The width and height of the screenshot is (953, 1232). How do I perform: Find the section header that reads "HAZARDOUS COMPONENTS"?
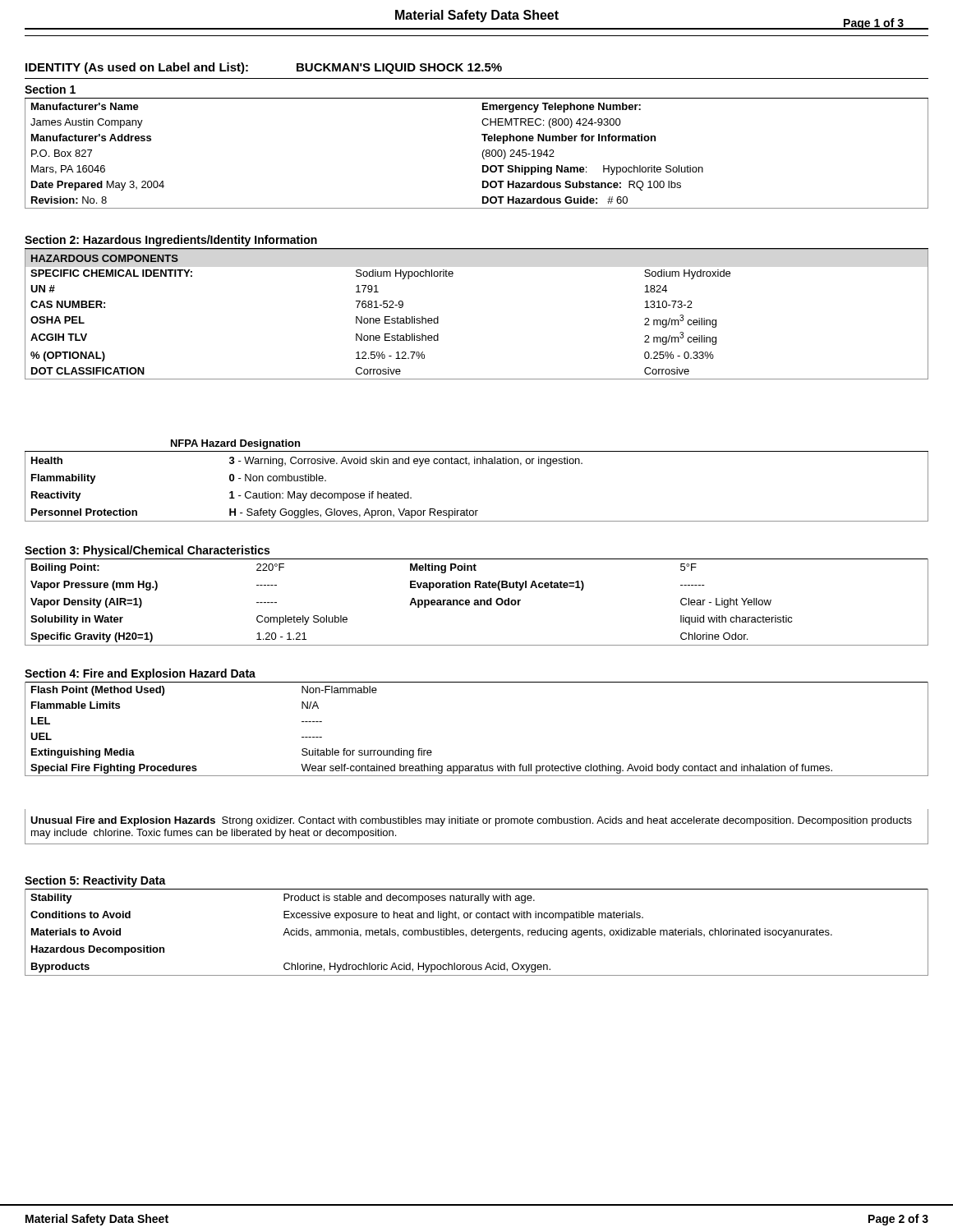tap(104, 258)
